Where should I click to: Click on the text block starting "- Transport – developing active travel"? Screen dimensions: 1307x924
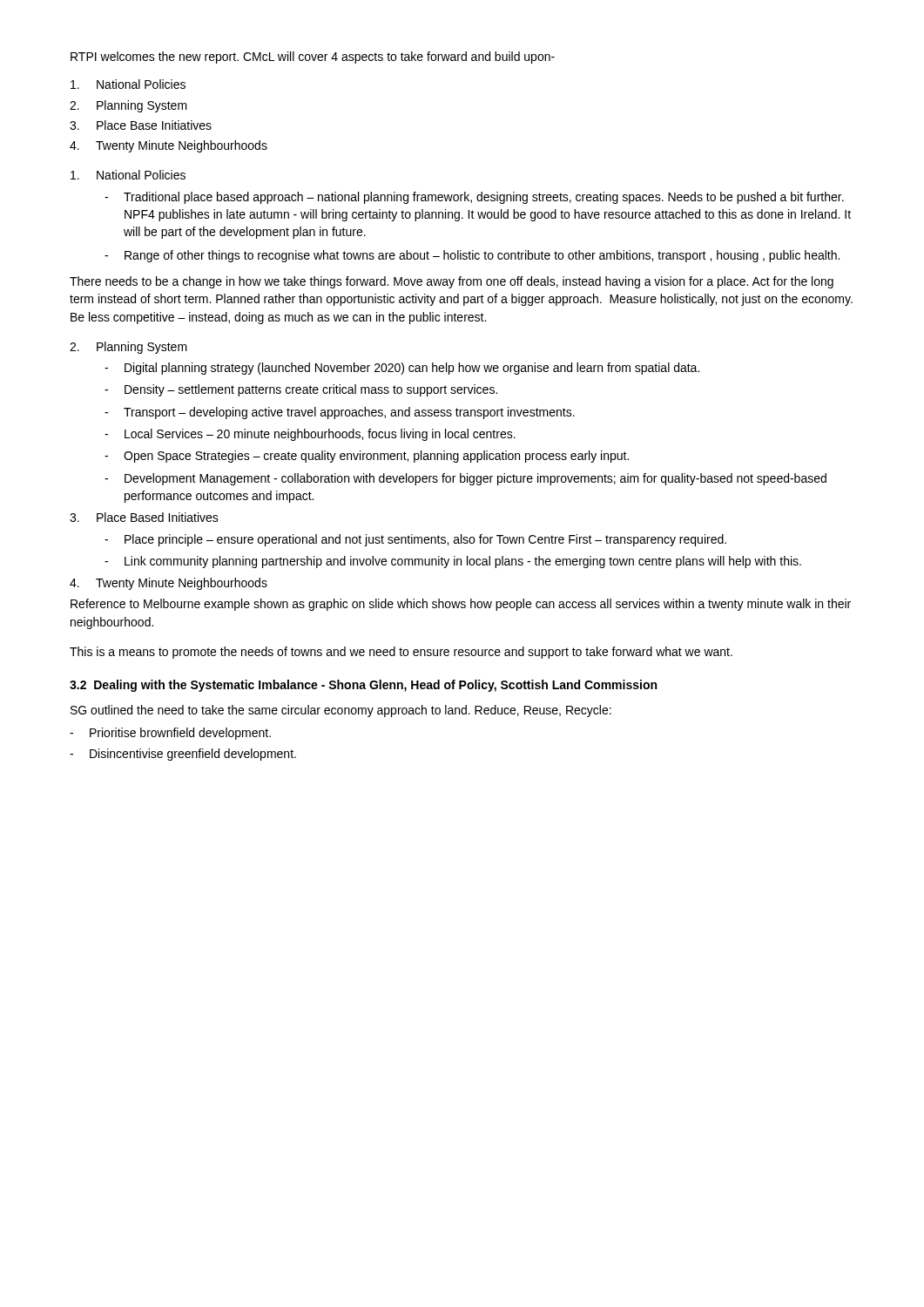click(340, 412)
